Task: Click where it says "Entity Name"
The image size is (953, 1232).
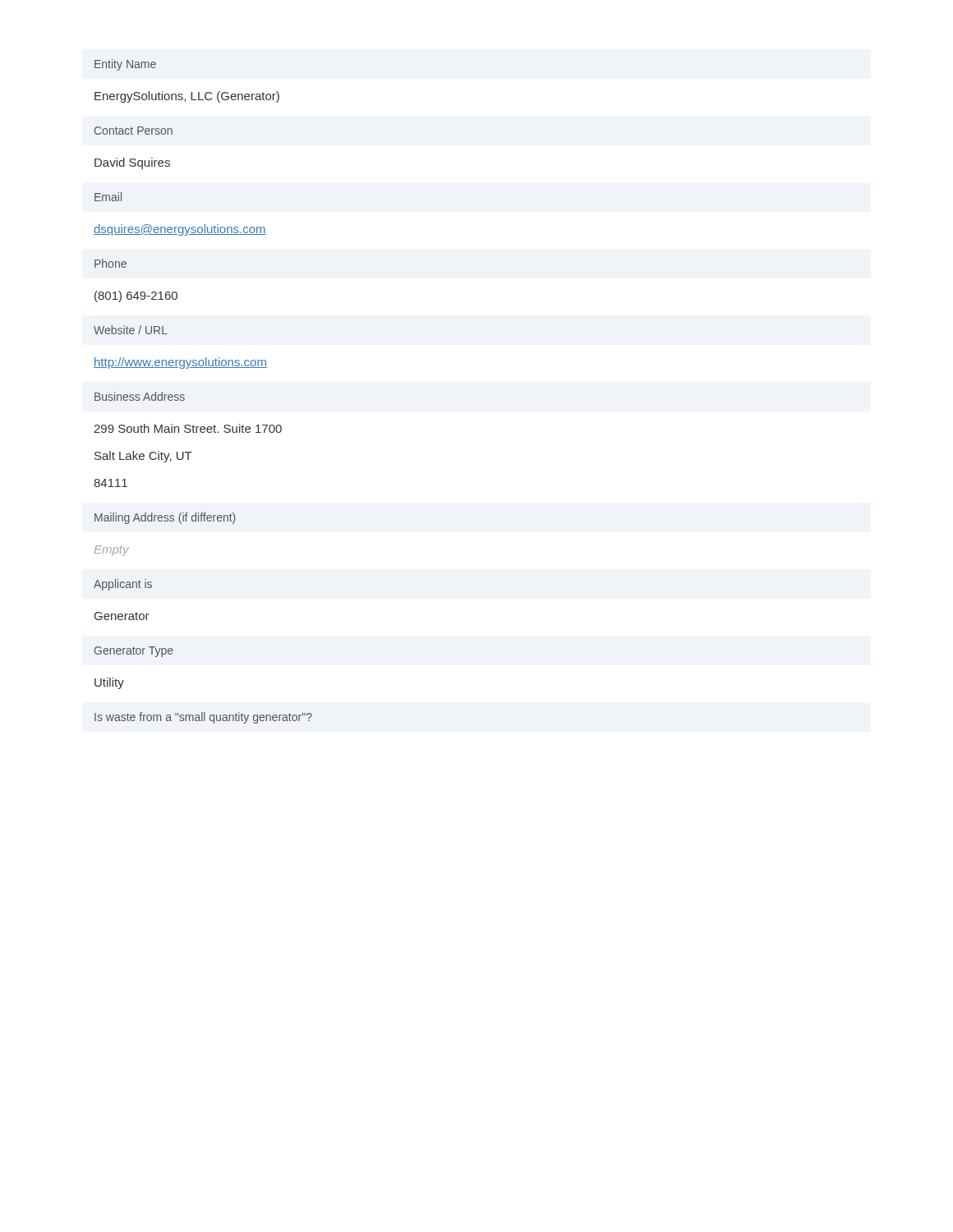Action: click(x=125, y=64)
